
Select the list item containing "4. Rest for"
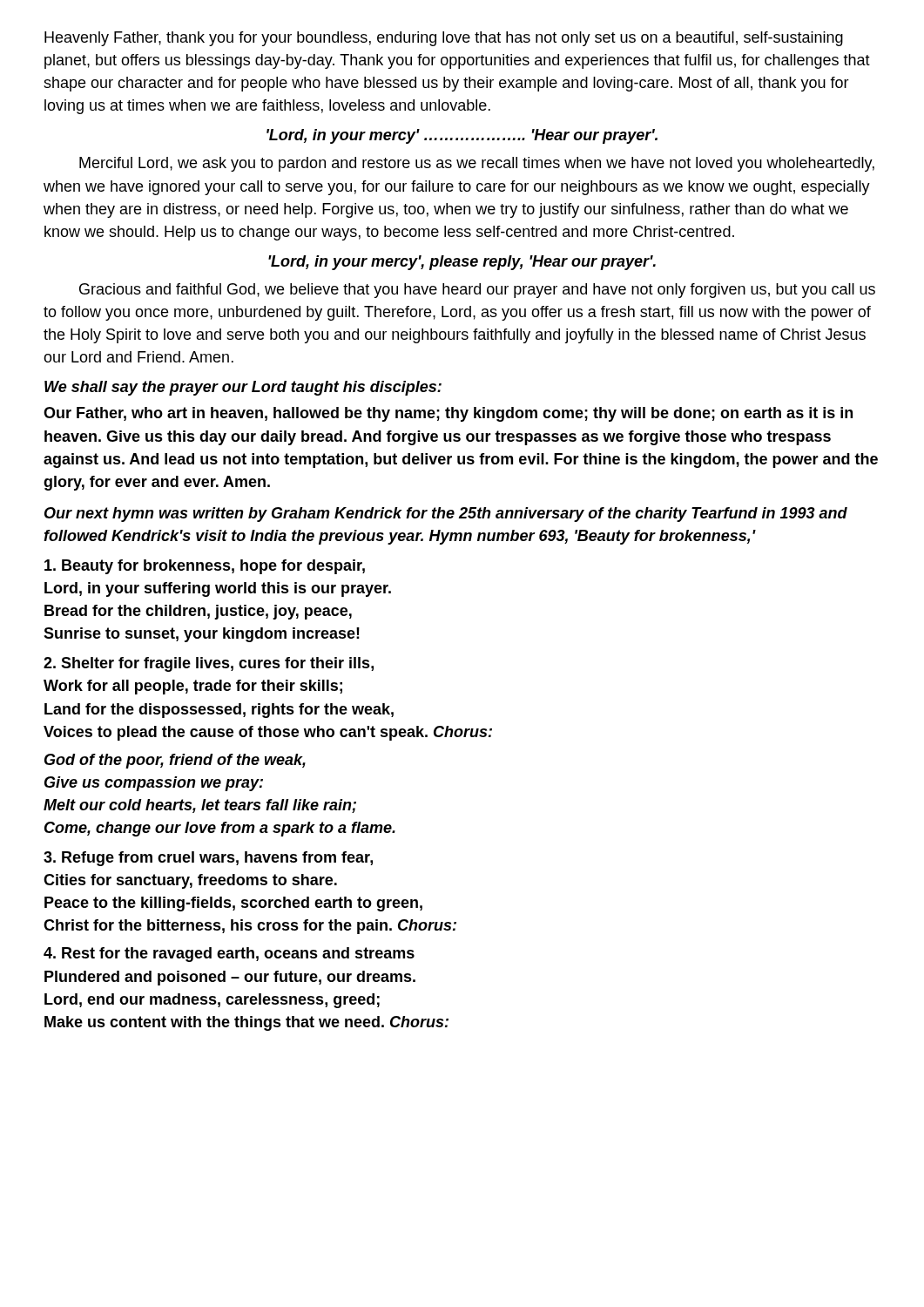(x=246, y=988)
